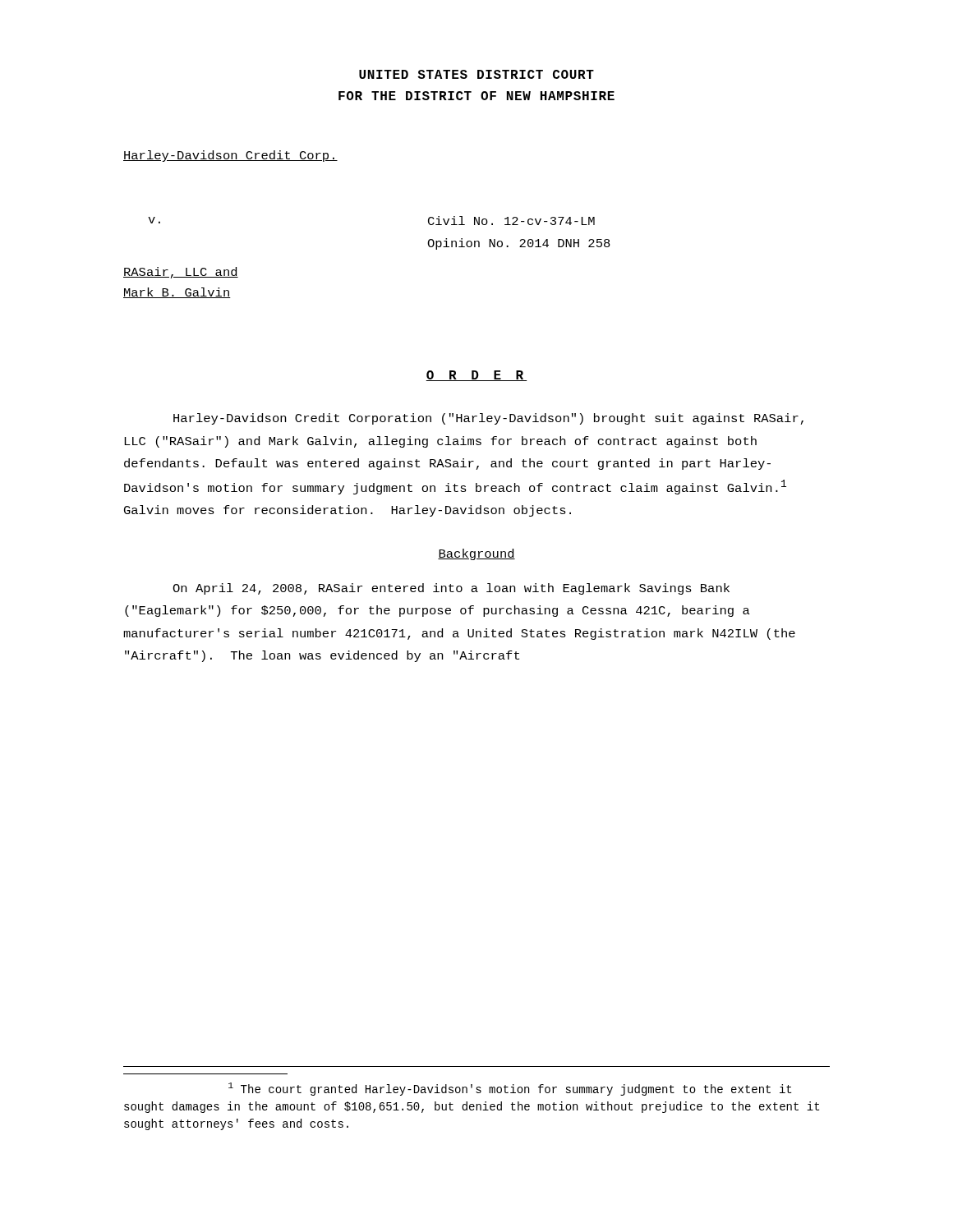Viewport: 953px width, 1232px height.
Task: Find the passage starting "On April 24, 2008, RASair entered"
Action: point(476,623)
